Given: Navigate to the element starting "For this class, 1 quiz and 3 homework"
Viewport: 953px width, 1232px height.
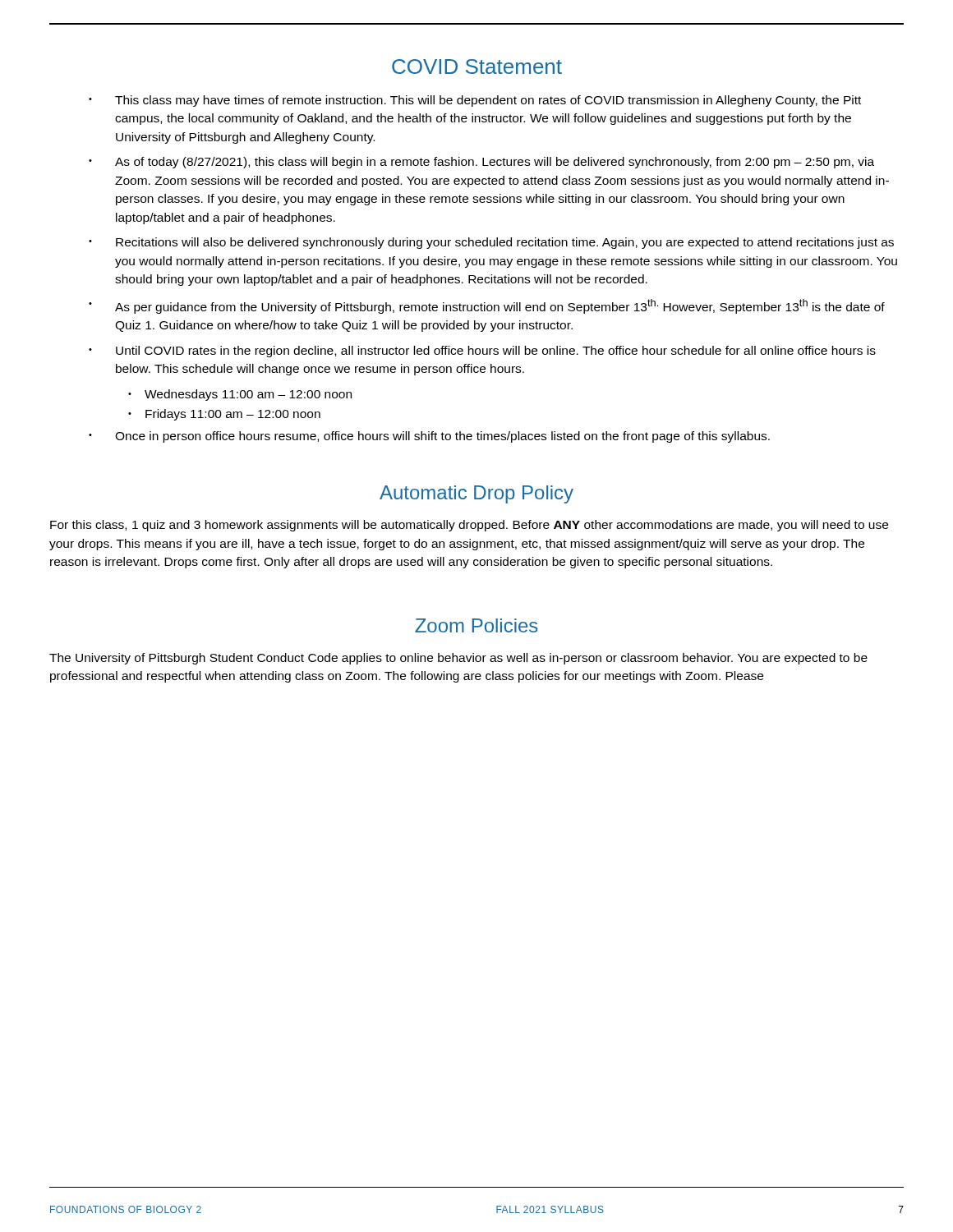Looking at the screenshot, I should click(x=469, y=543).
